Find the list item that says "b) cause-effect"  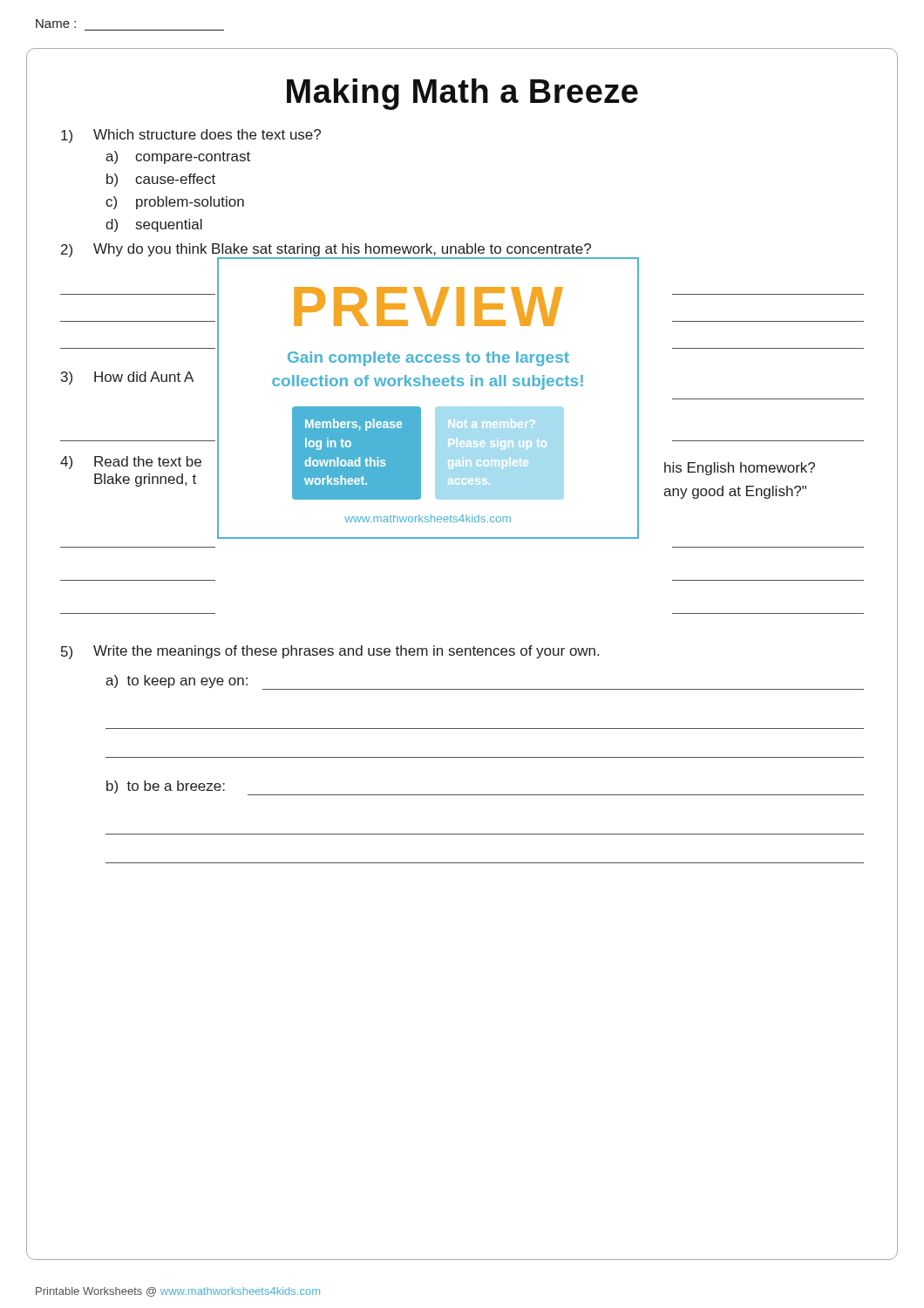[x=161, y=180]
